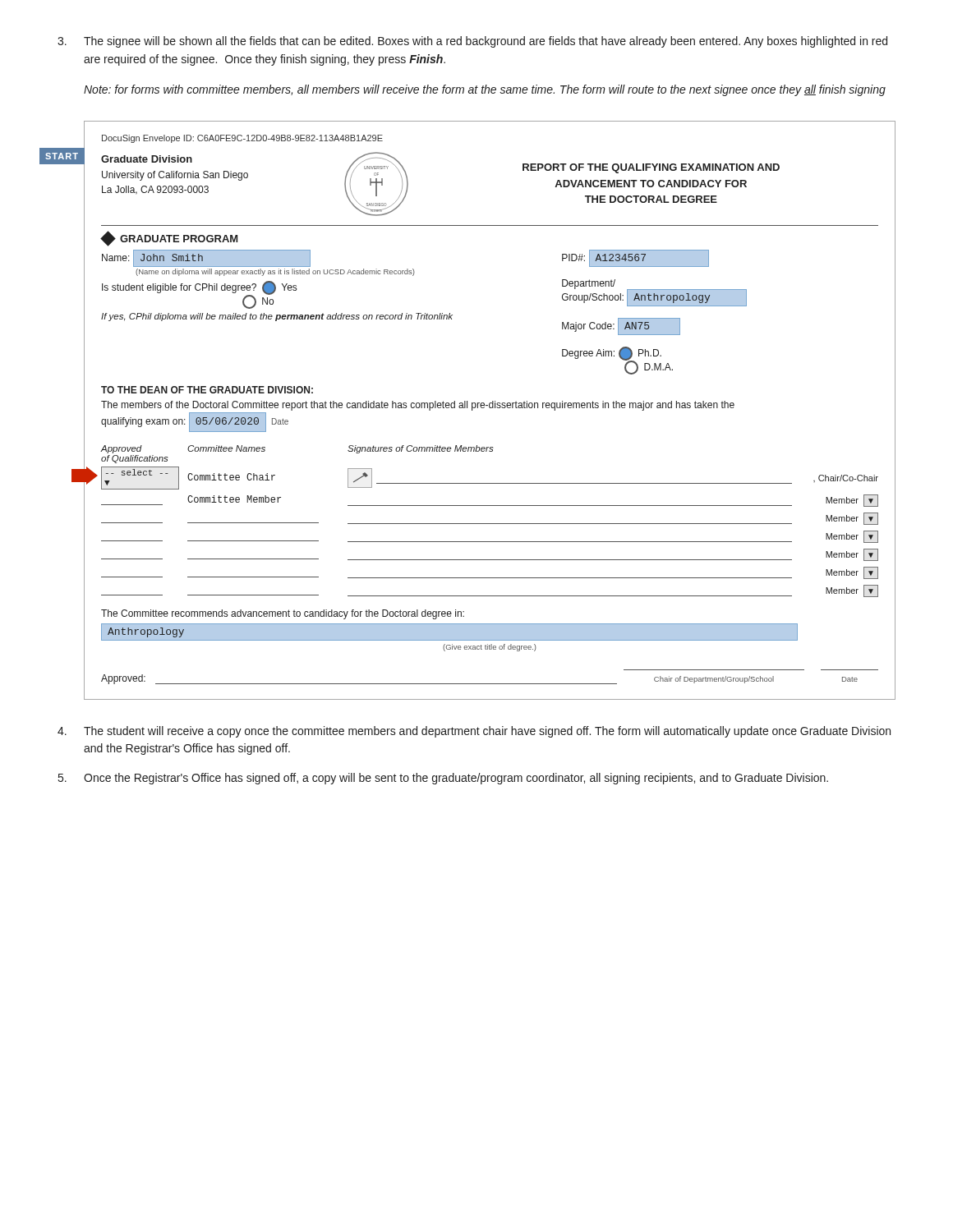Click on the list item containing "5. Once the Registrar's Office has signed off,"
Image resolution: width=953 pixels, height=1232 pixels.
476,778
